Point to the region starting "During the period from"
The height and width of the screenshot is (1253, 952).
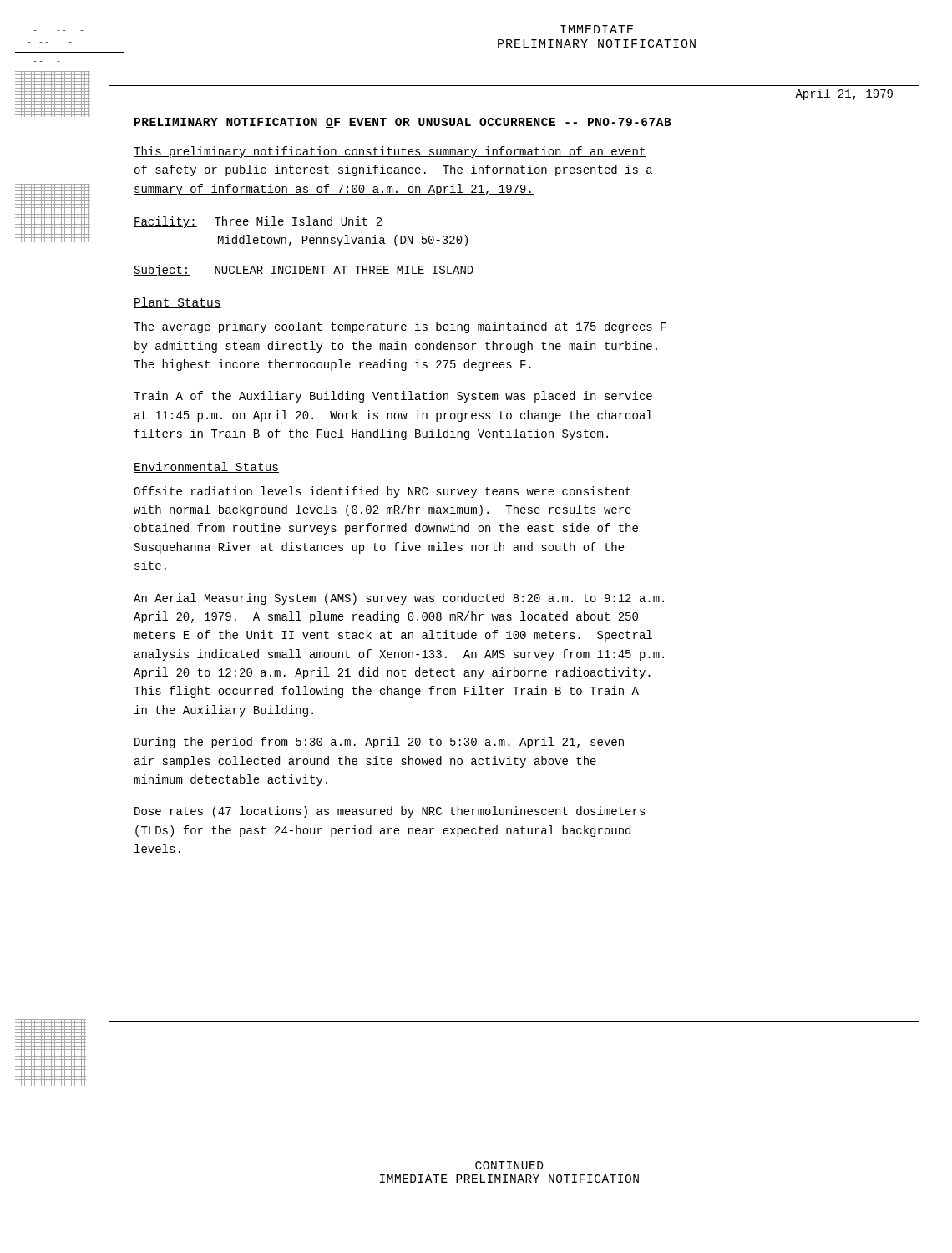379,762
